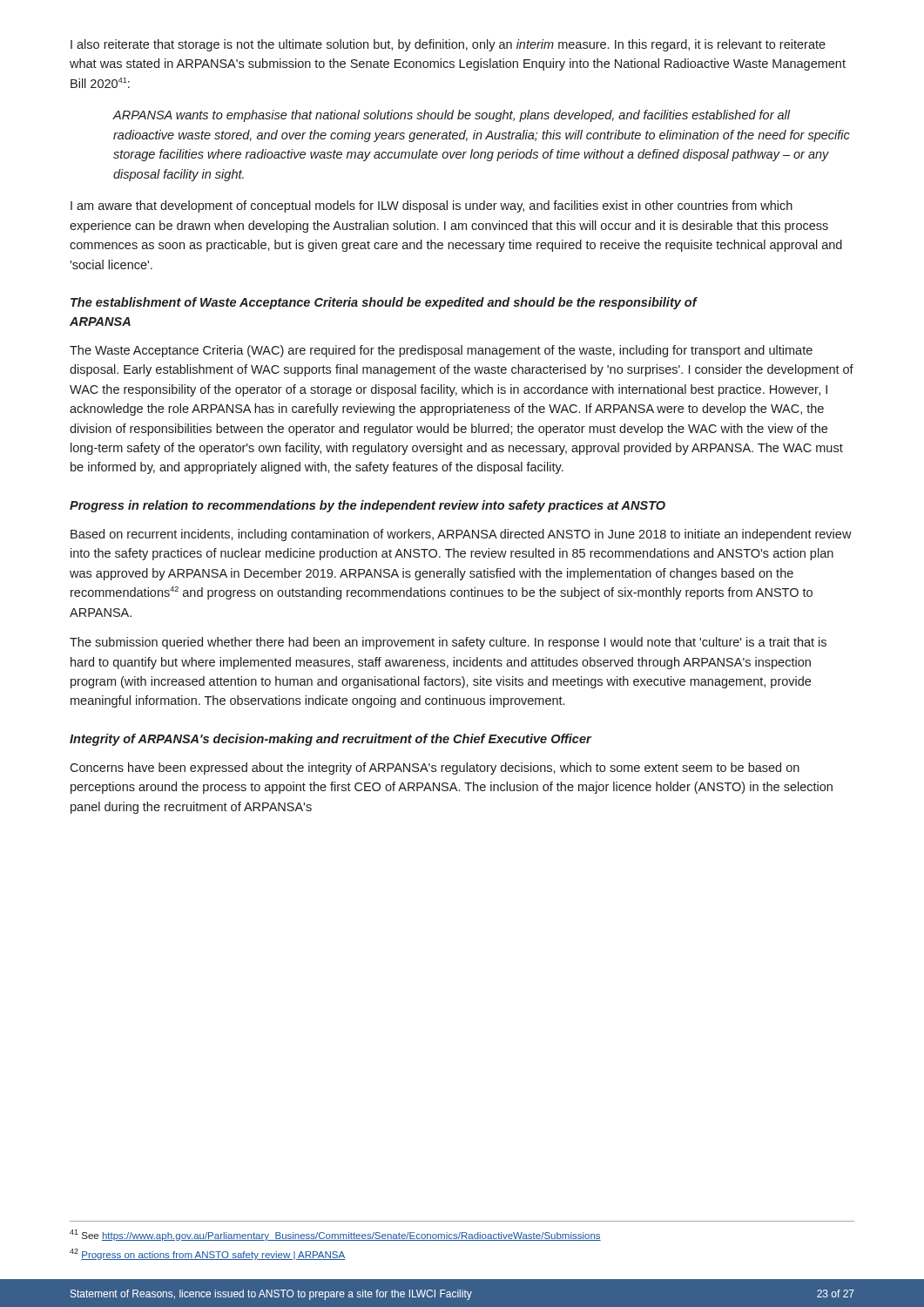Find the text block that reads "The submission queried whether there"
924x1307 pixels.
tap(448, 672)
